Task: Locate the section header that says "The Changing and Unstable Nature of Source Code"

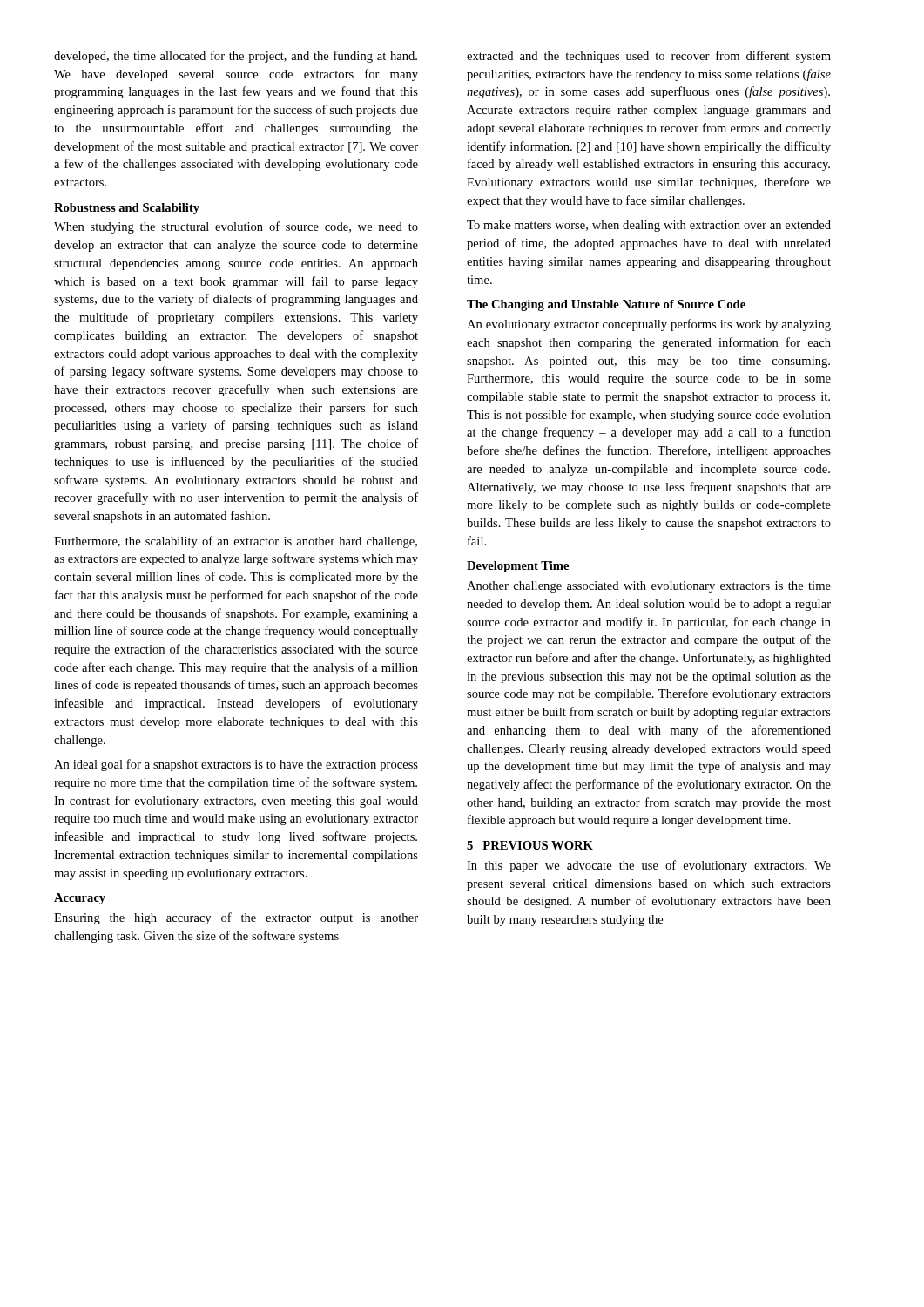Action: pyautogui.click(x=649, y=305)
